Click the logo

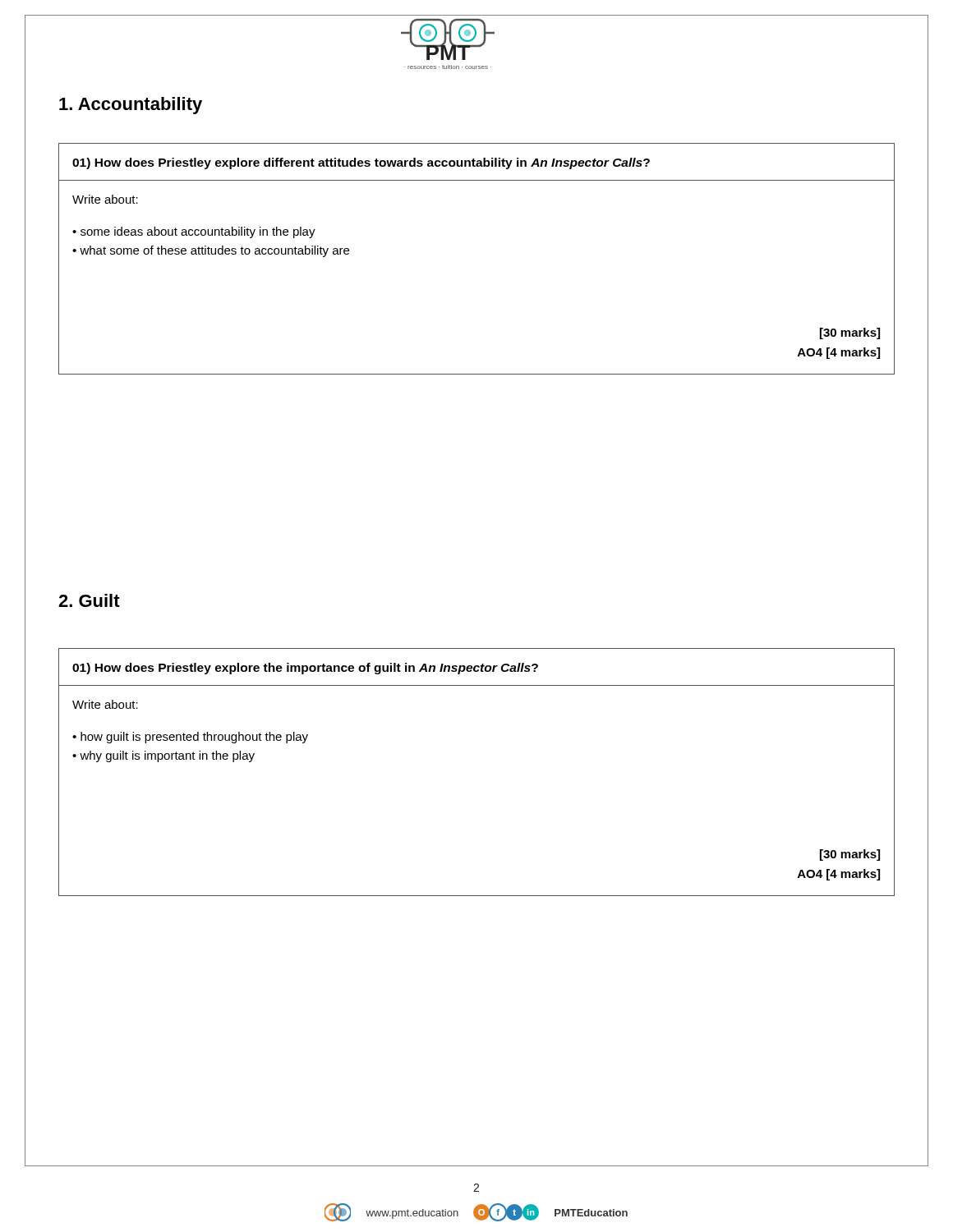tap(476, 45)
